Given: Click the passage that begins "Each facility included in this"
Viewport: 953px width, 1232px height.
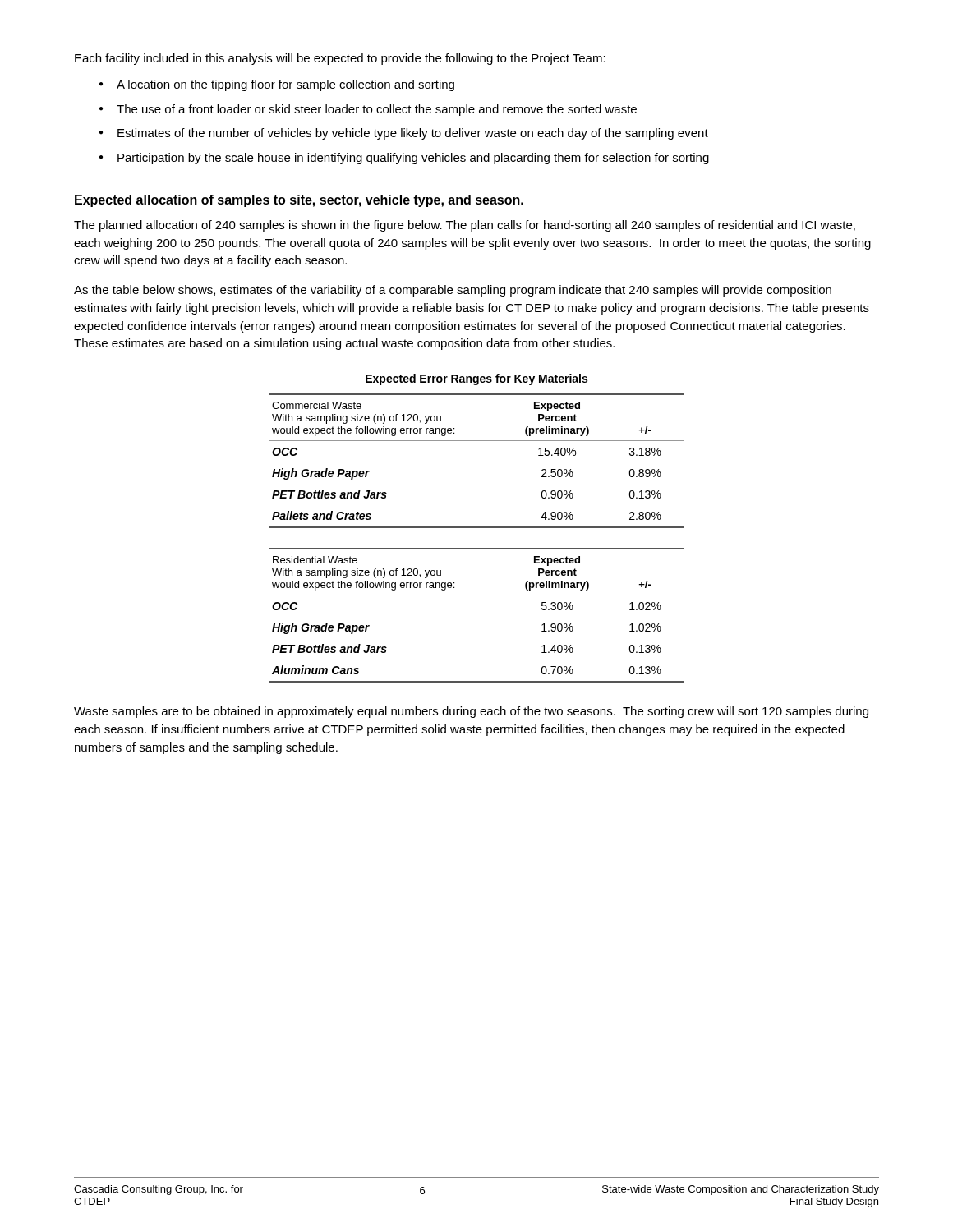Looking at the screenshot, I should pos(340,58).
